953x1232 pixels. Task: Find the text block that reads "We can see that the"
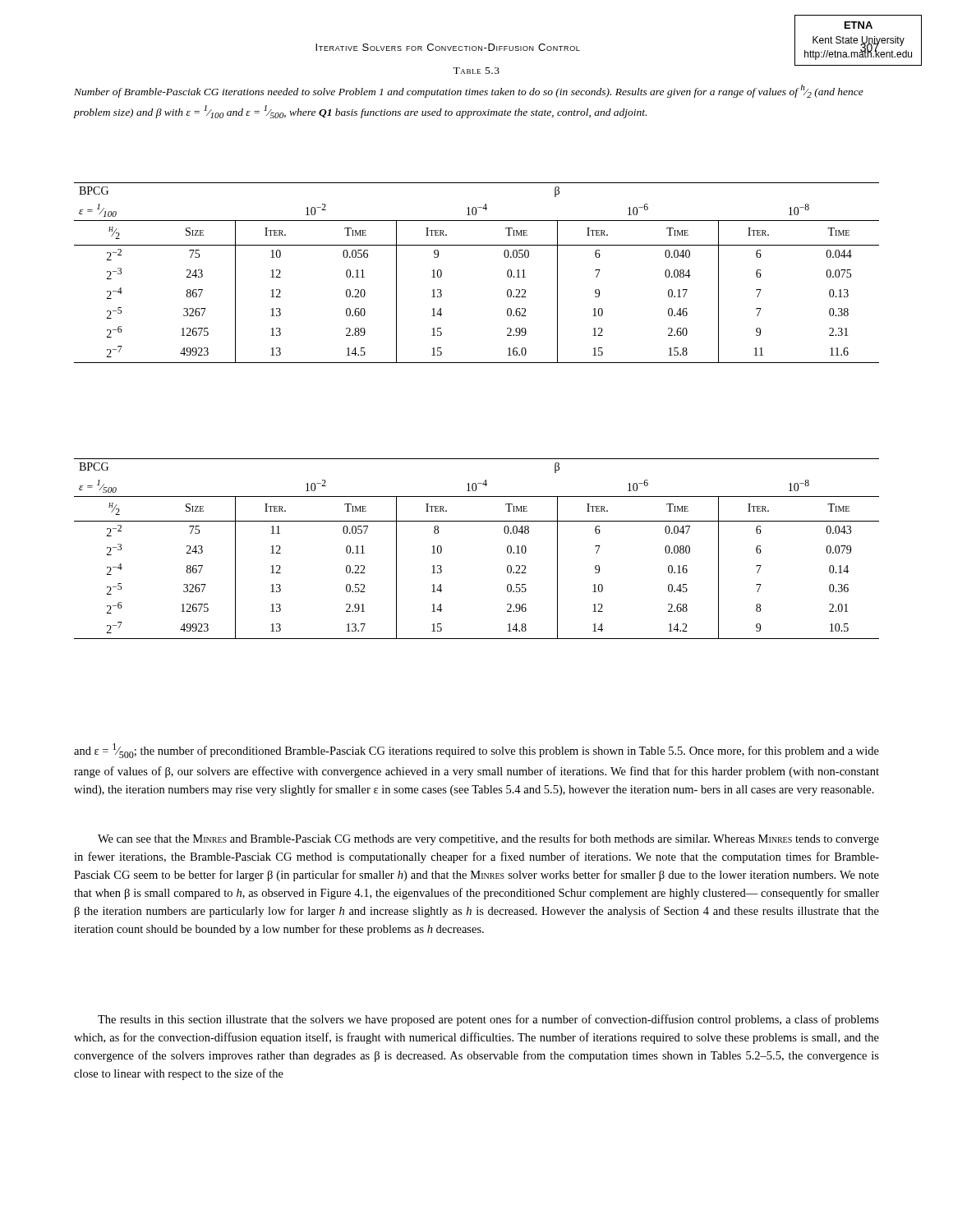(476, 884)
